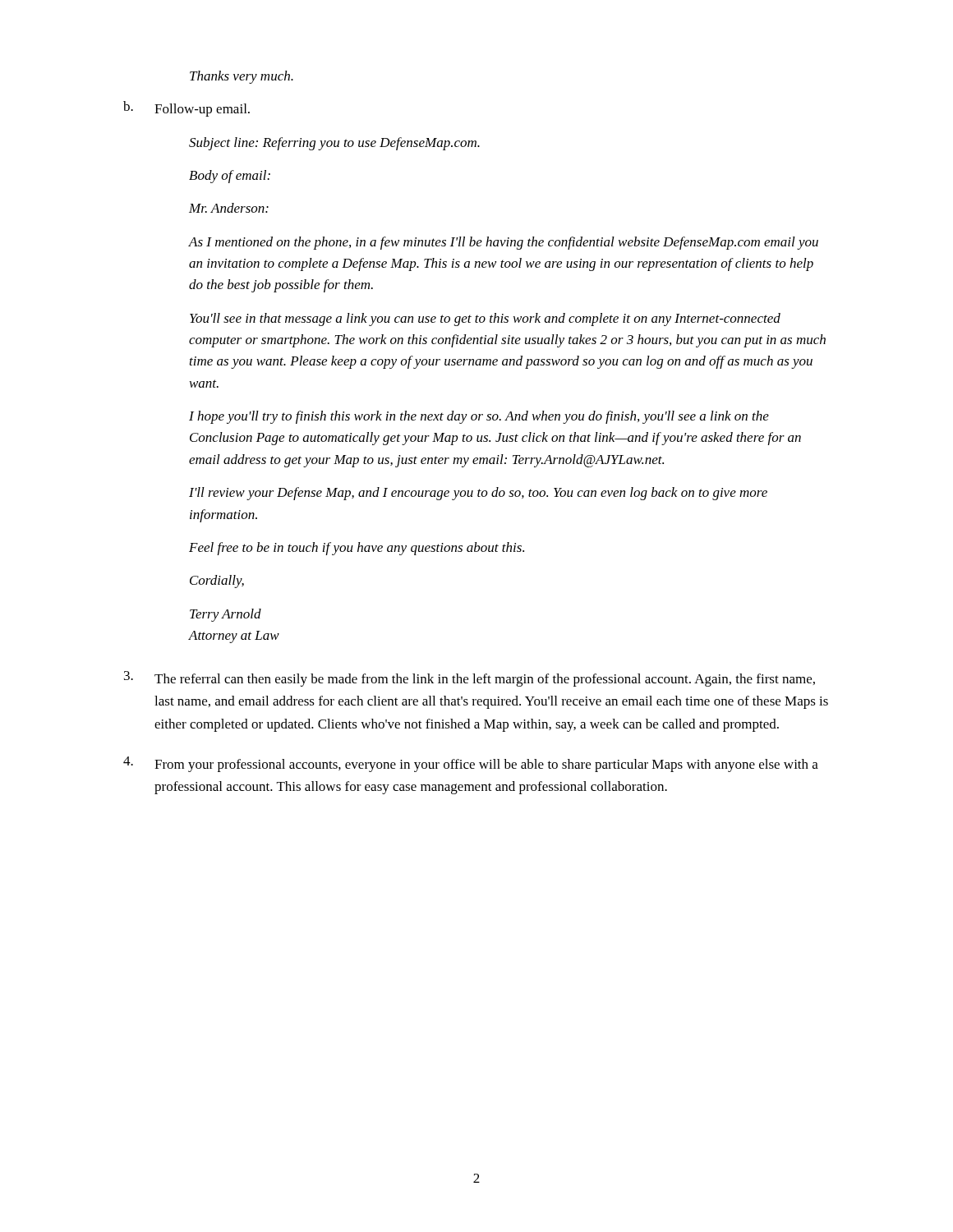
Task: Select the block starting "Mr. Anderson:"
Action: click(229, 208)
